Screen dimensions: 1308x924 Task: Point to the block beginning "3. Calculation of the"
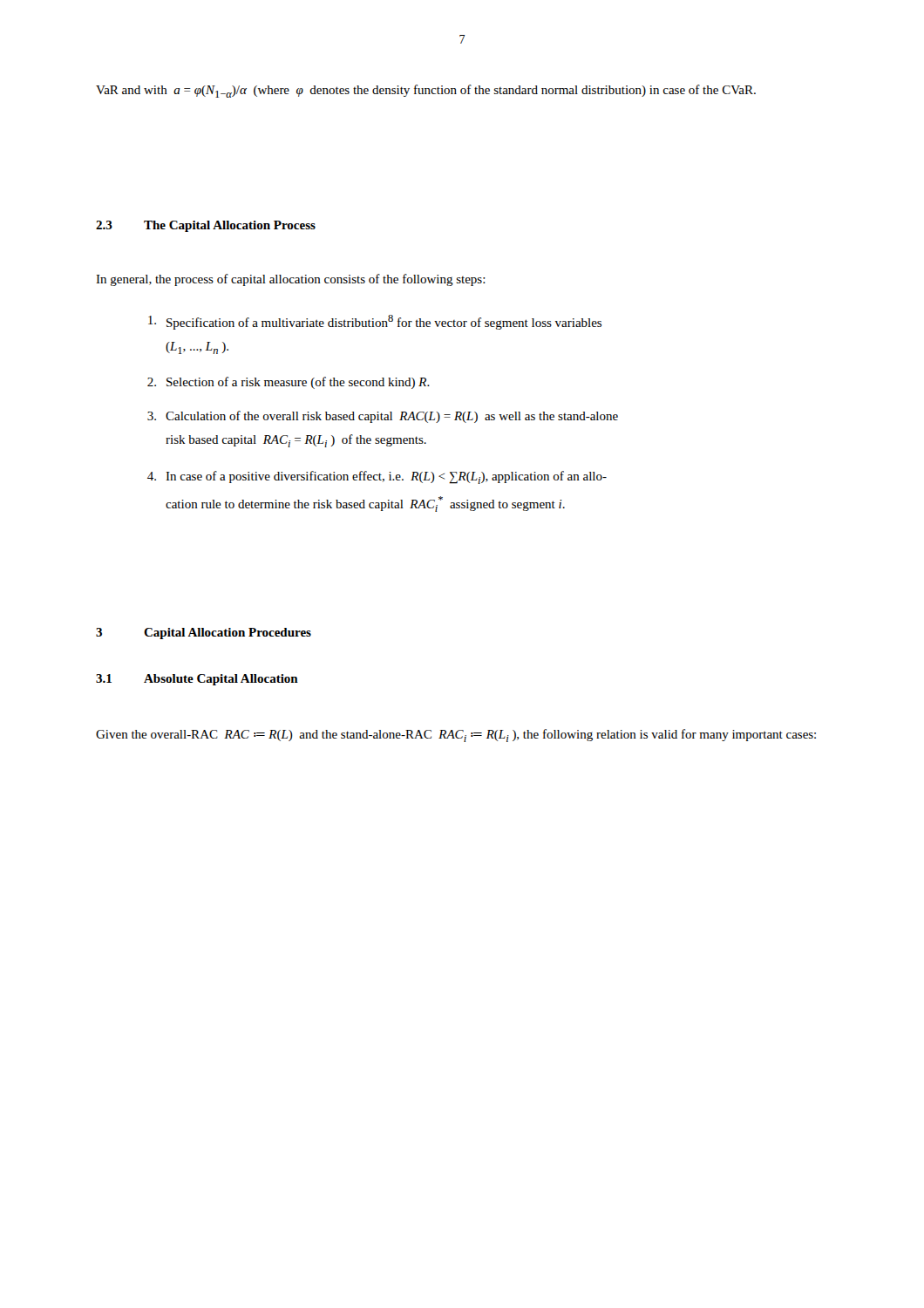pos(479,429)
